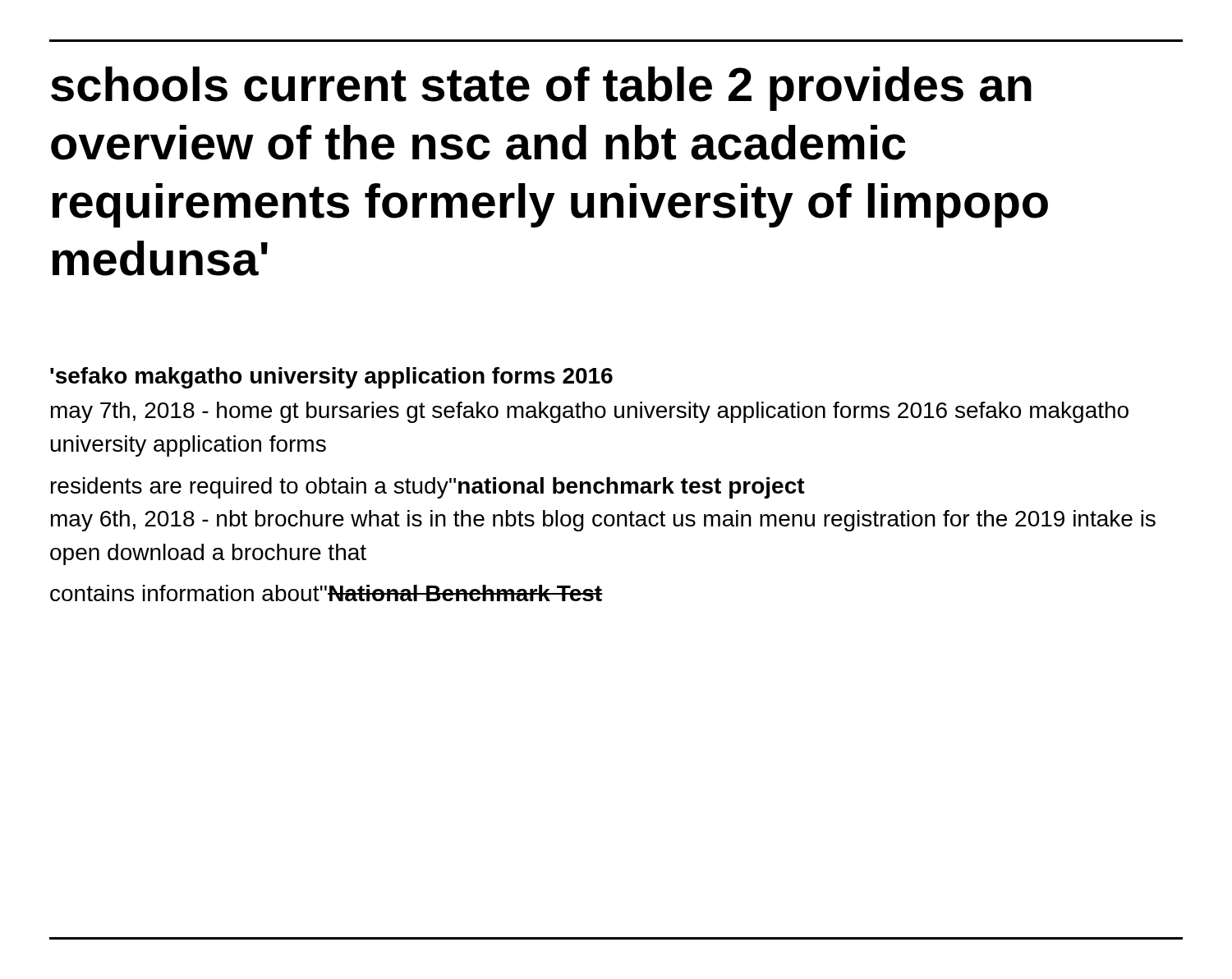Find the block on this page that starts "'sefako makgatho university application"
Viewport: 1232px width, 979px height.
(616, 486)
